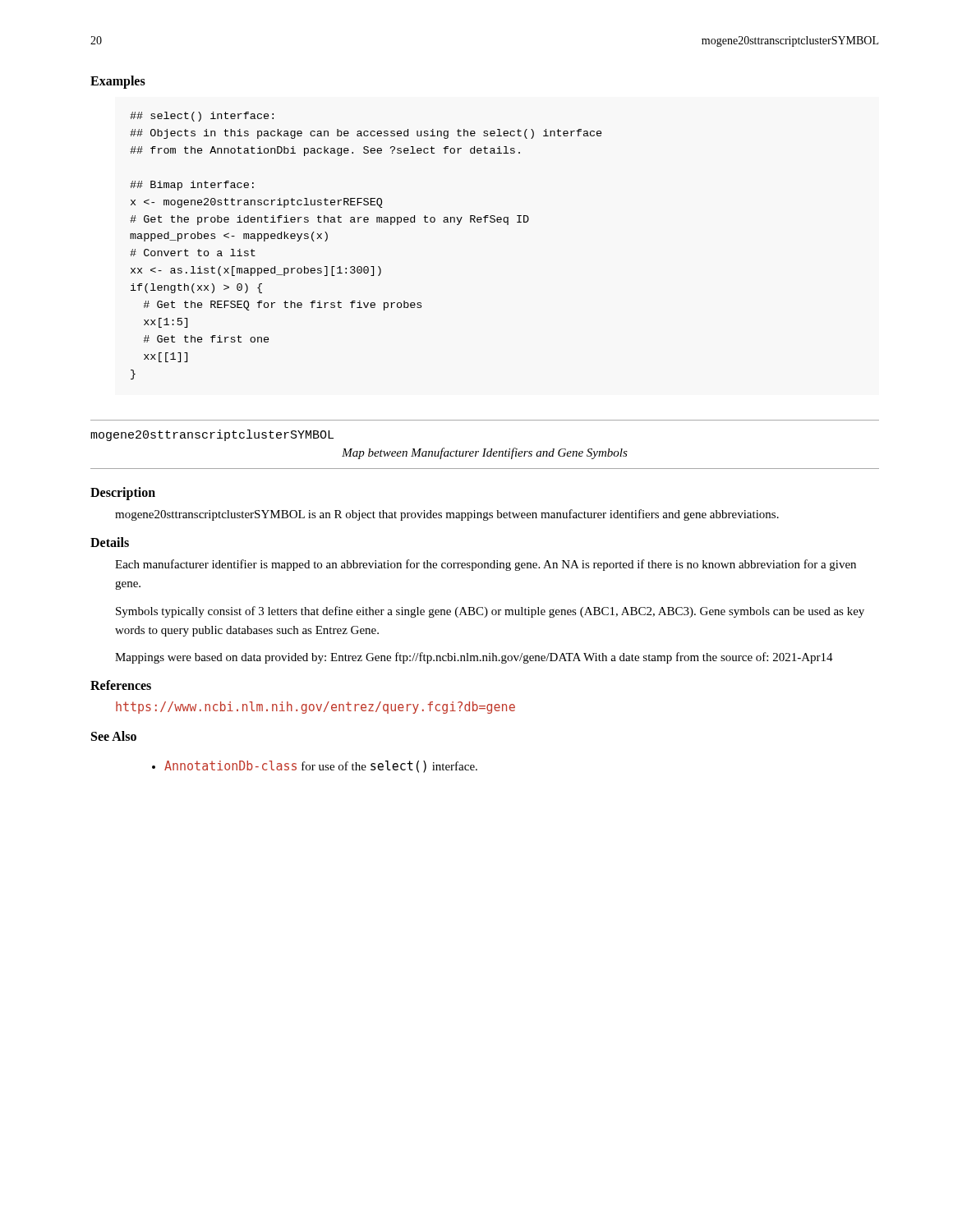This screenshot has height=1232, width=953.
Task: Find the block on this page that starts "AnnotationDb-class for use of"
Action: tap(315, 767)
